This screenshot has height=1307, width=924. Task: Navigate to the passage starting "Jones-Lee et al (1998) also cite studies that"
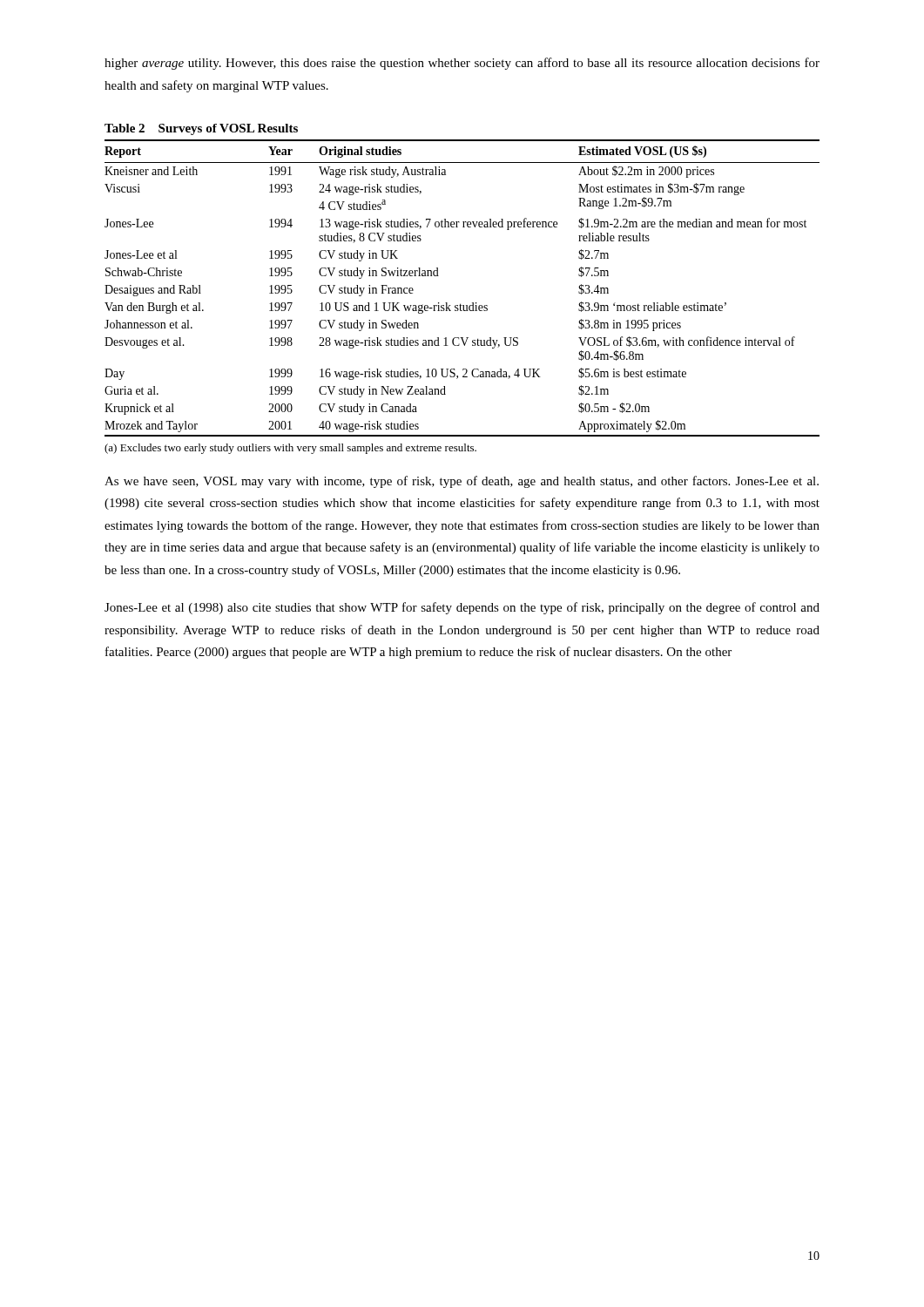pos(462,630)
